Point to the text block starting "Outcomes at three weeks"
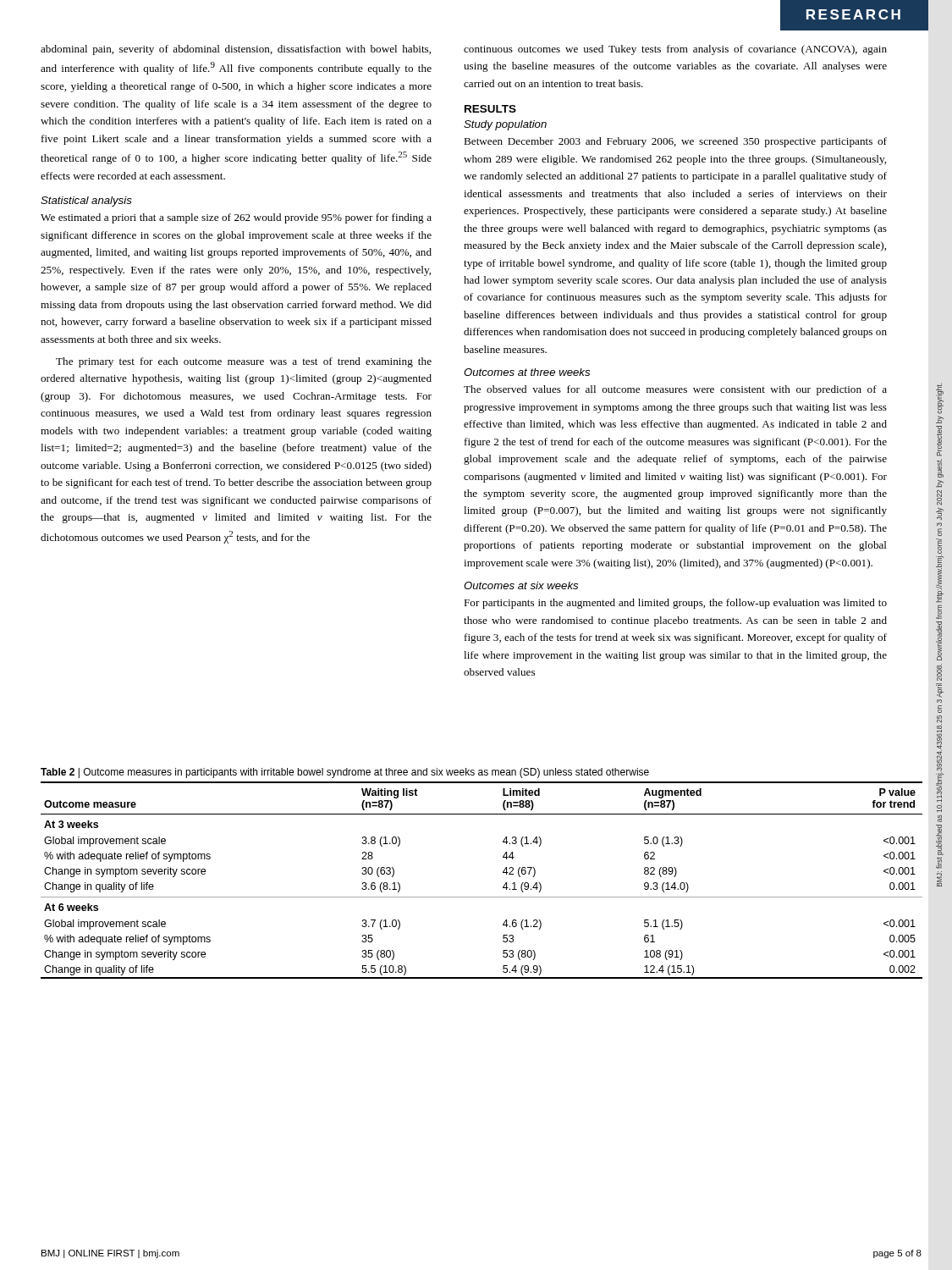The image size is (952, 1270). pos(527,372)
